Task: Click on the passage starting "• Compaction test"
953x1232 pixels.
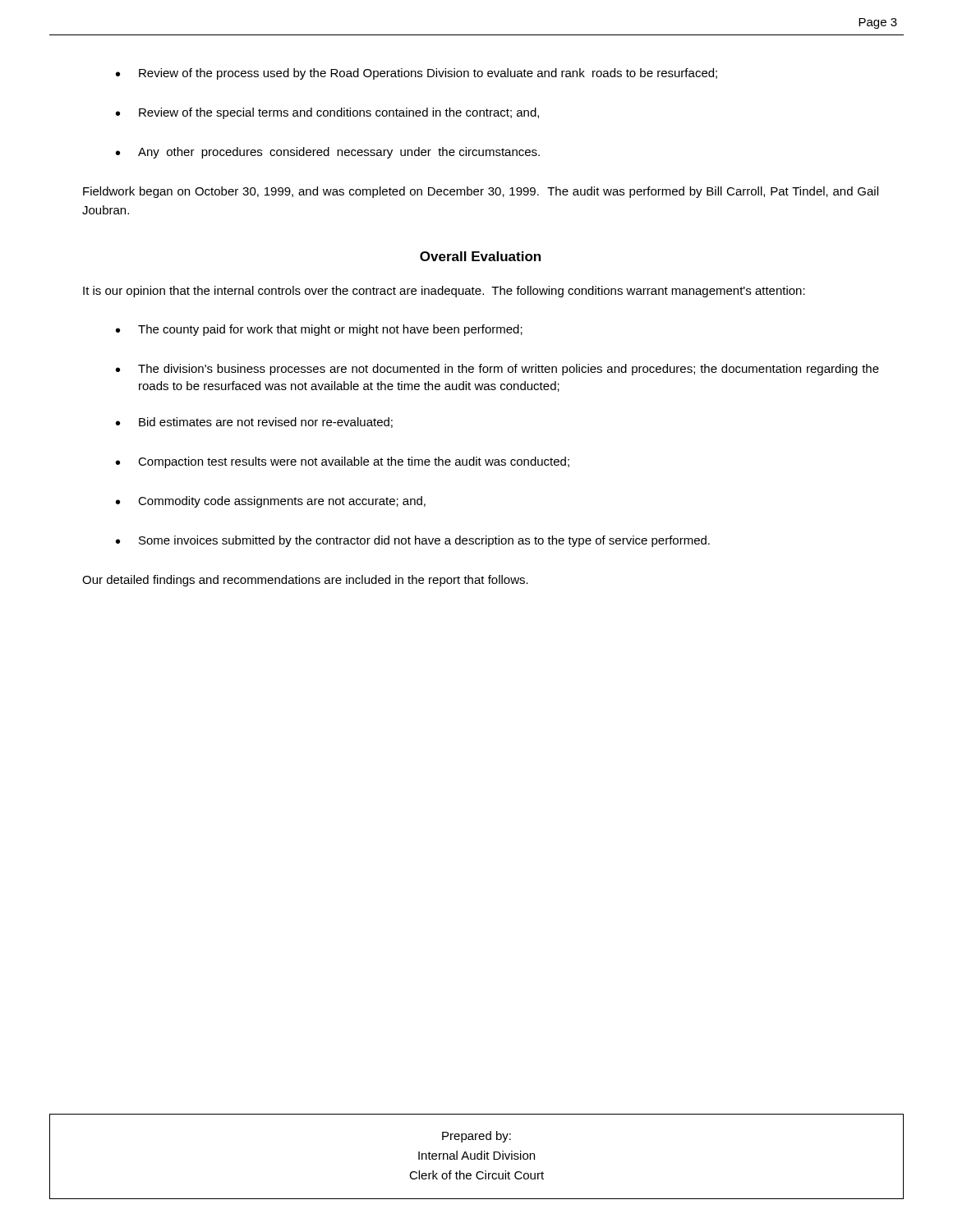Action: [497, 463]
